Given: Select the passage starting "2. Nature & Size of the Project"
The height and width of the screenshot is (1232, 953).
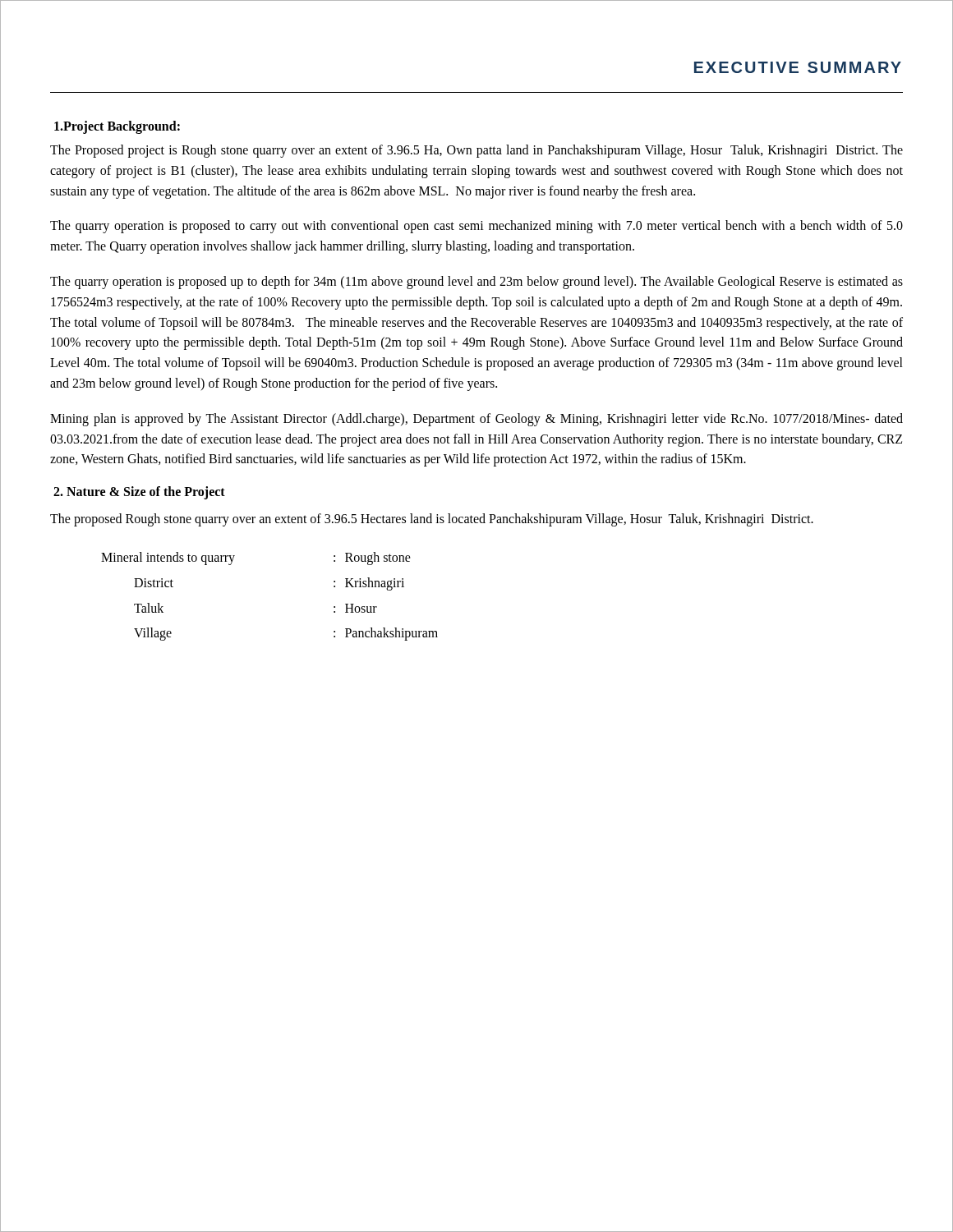Looking at the screenshot, I should tap(137, 492).
